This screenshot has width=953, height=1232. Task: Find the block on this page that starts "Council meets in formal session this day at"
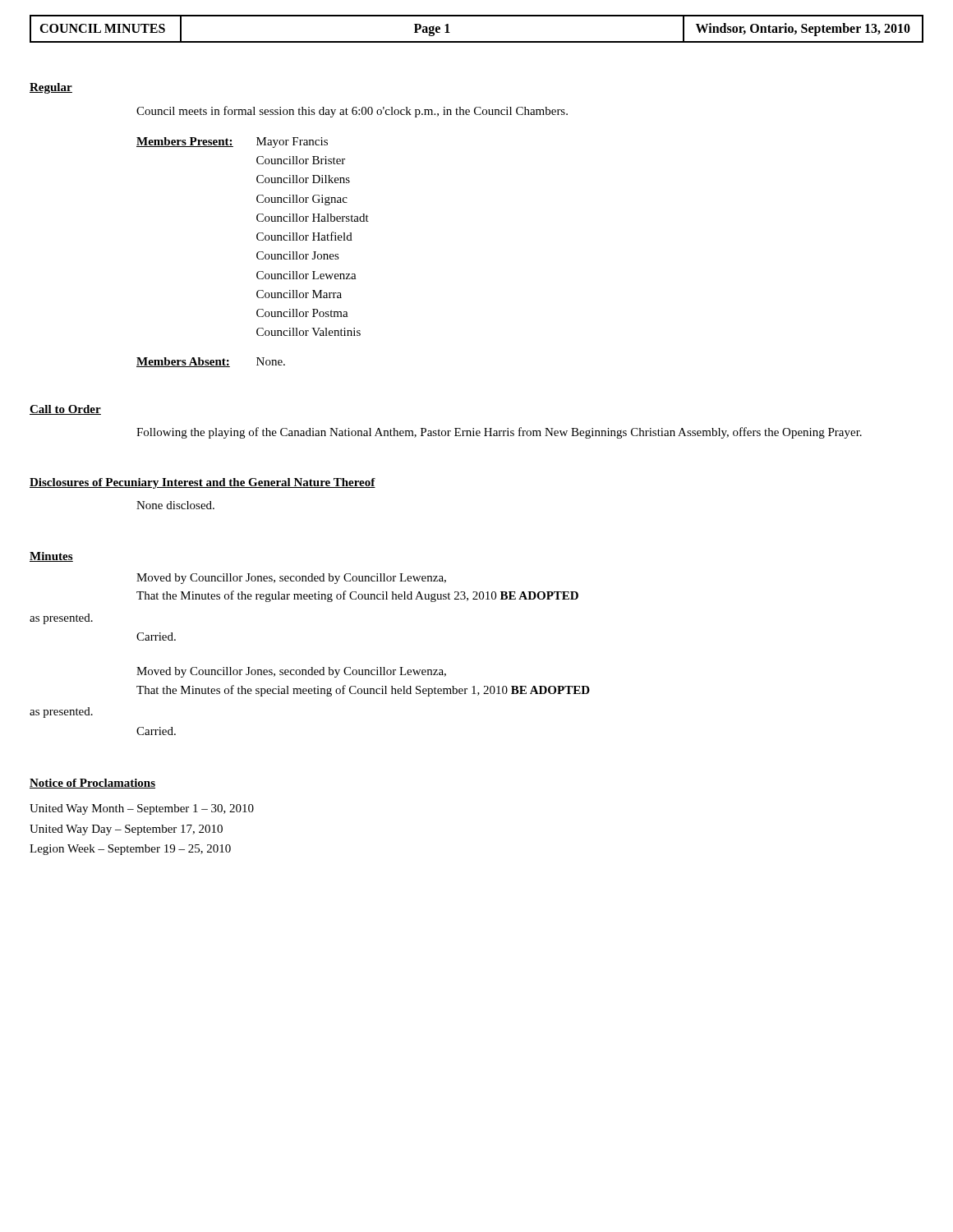(x=352, y=111)
